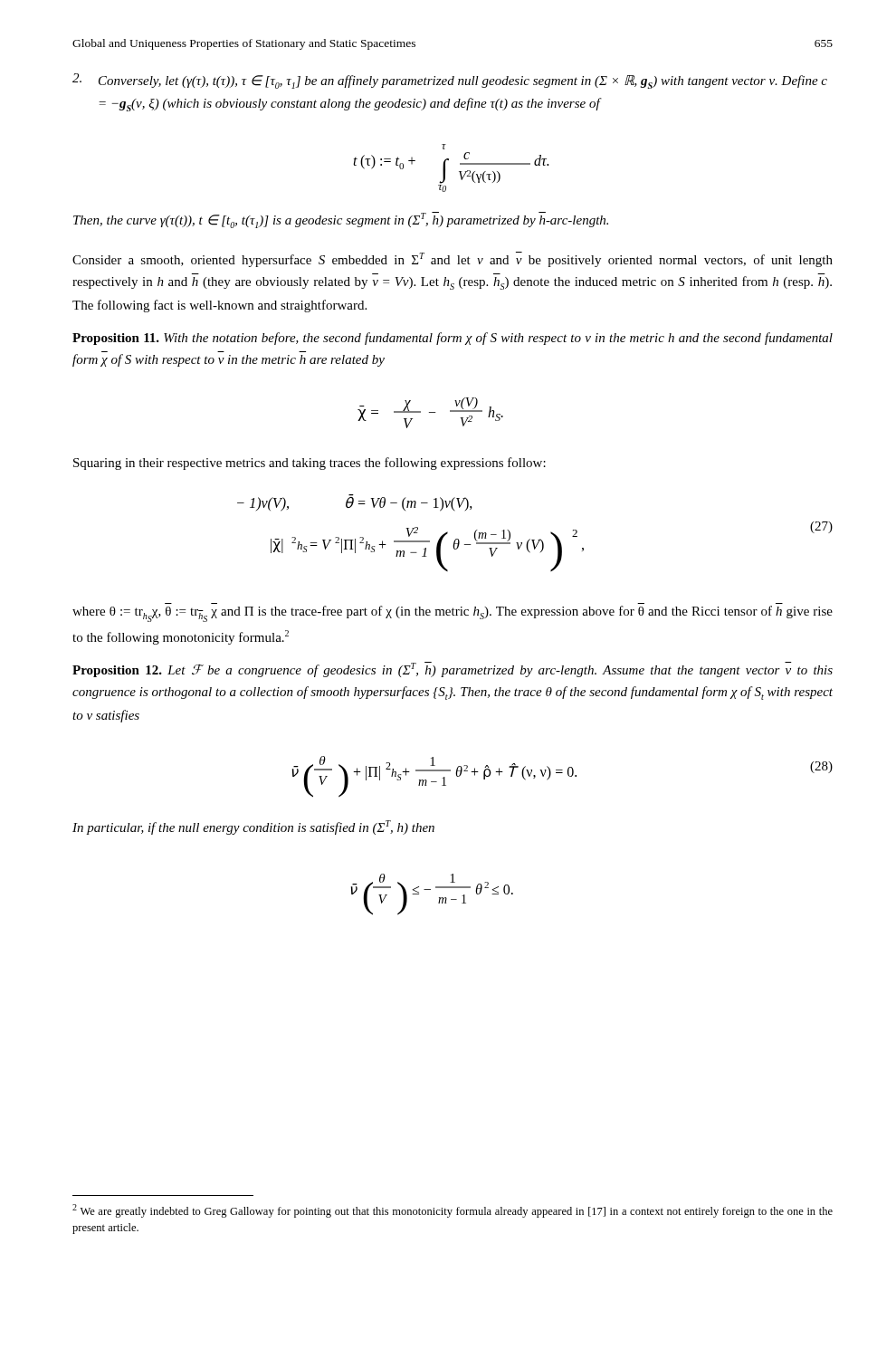
Task: Click the passage that begins "Squaring in their"
Action: 309,463
